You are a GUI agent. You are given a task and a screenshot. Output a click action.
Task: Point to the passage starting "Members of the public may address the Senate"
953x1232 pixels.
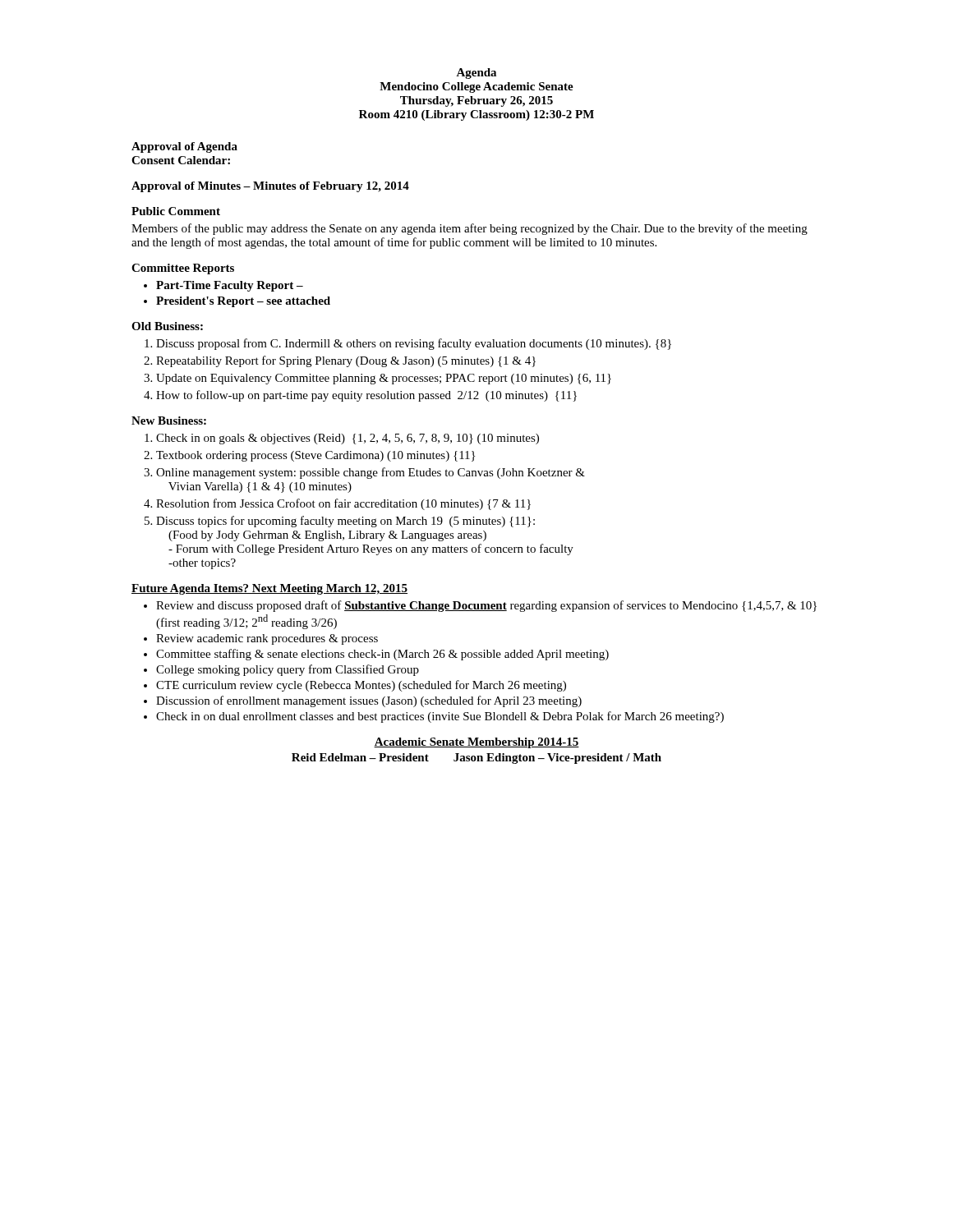coord(469,235)
